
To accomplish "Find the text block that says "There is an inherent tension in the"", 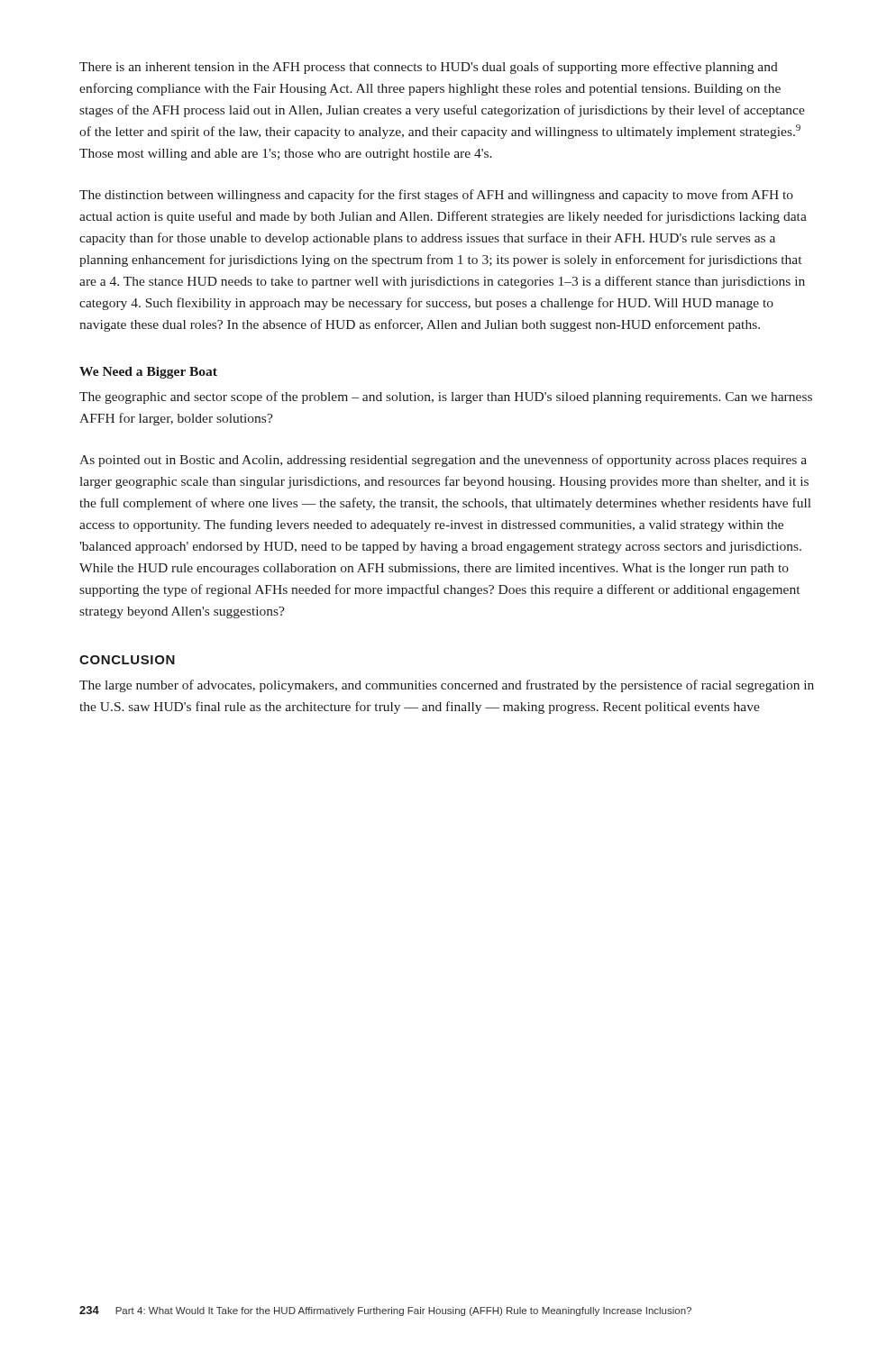I will (442, 110).
